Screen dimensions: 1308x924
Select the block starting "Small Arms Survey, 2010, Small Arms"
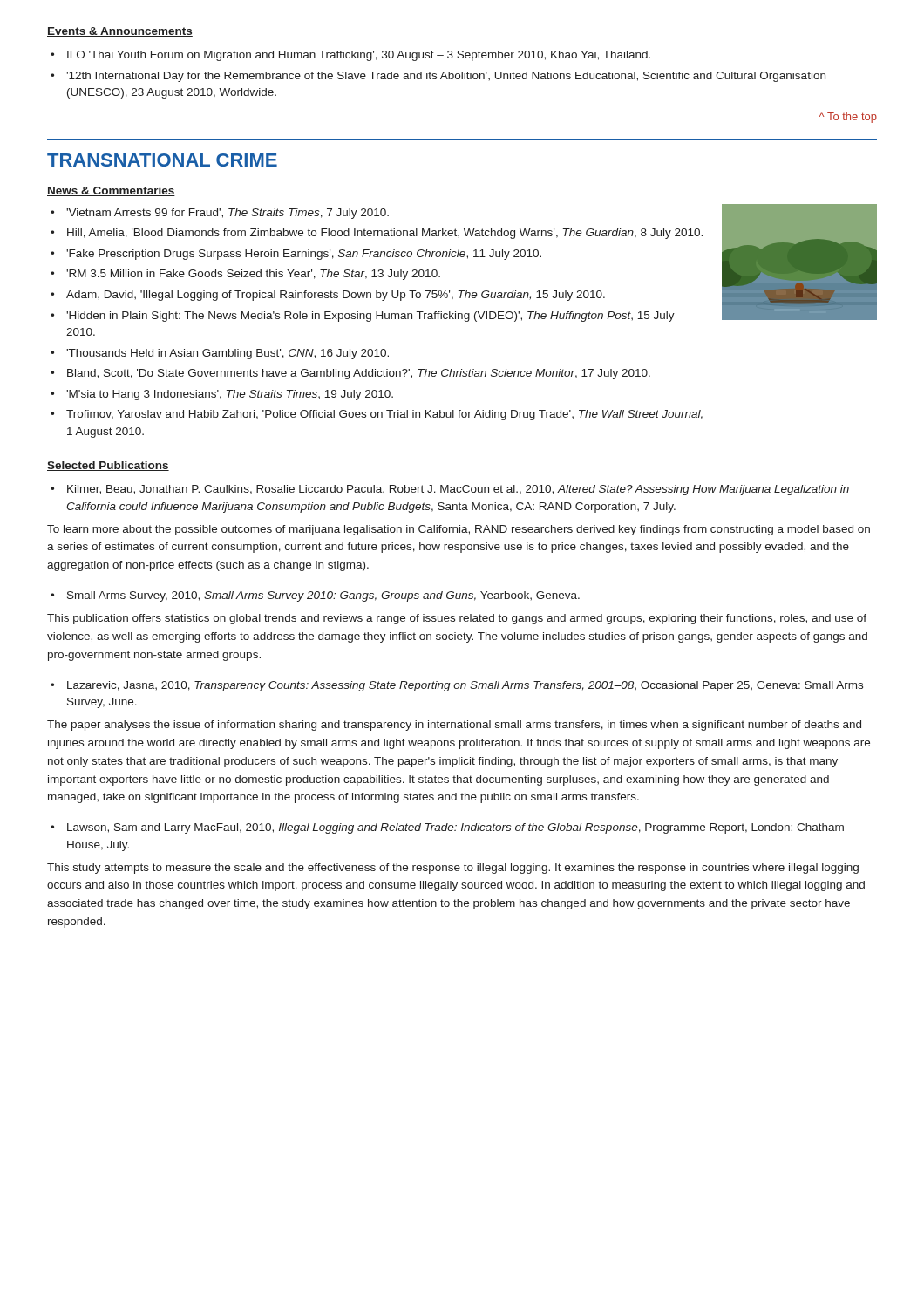pyautogui.click(x=323, y=595)
